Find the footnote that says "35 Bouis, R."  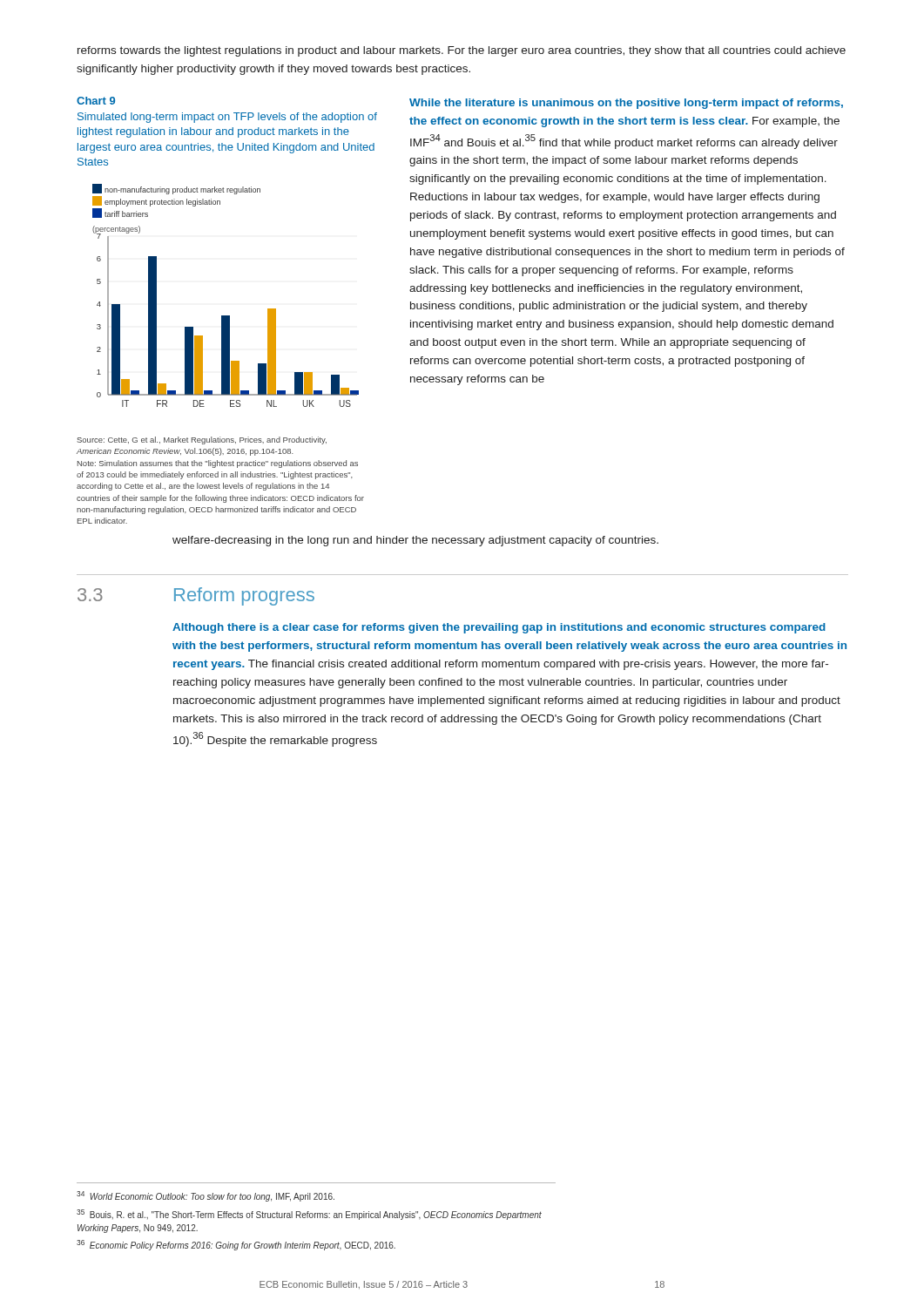(309, 1220)
